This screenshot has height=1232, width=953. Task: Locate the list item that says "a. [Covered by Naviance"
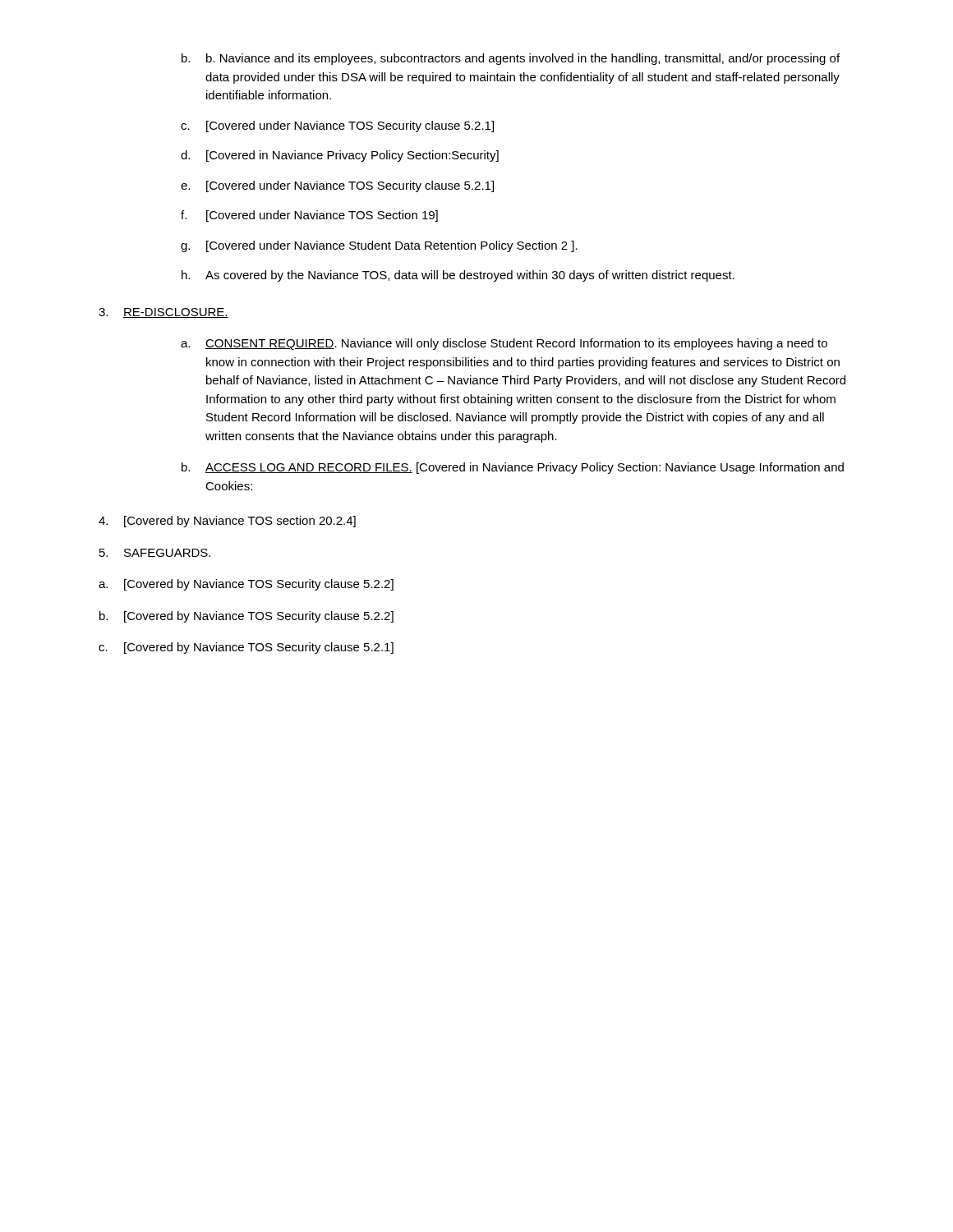(246, 585)
